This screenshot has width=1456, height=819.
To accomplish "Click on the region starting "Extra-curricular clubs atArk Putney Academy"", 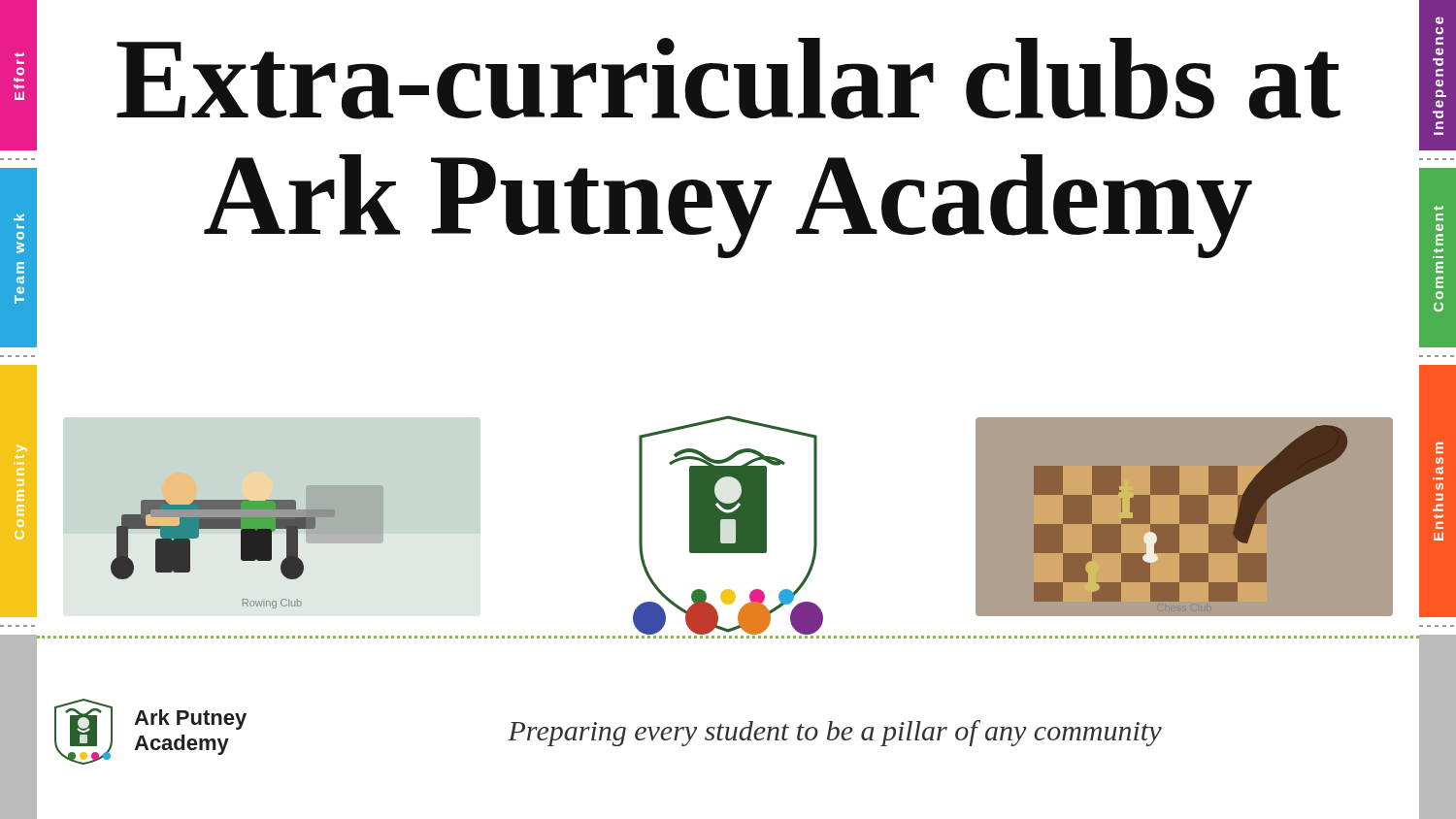I will (x=728, y=138).
